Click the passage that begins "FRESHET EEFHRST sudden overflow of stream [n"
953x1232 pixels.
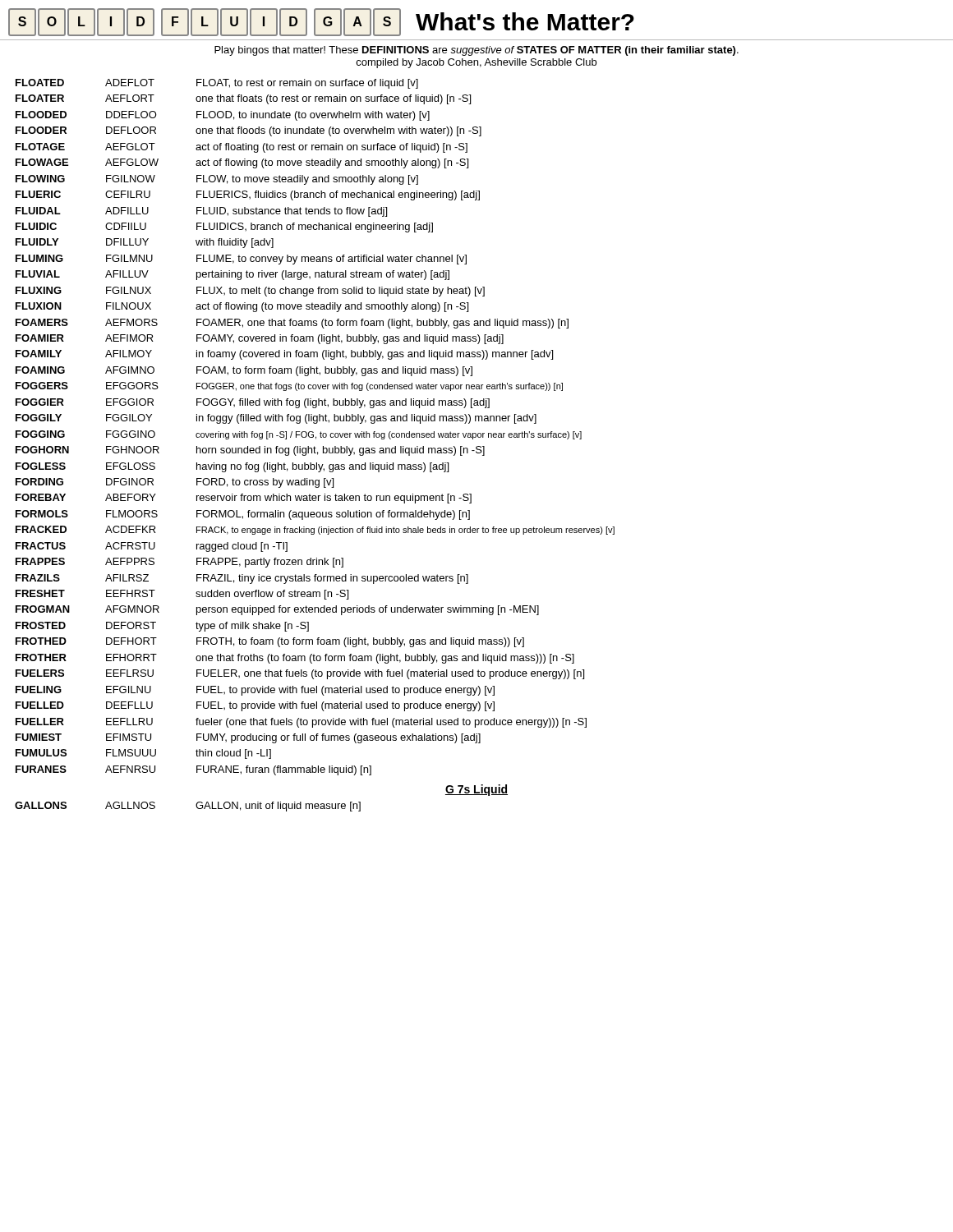tap(37, 595)
